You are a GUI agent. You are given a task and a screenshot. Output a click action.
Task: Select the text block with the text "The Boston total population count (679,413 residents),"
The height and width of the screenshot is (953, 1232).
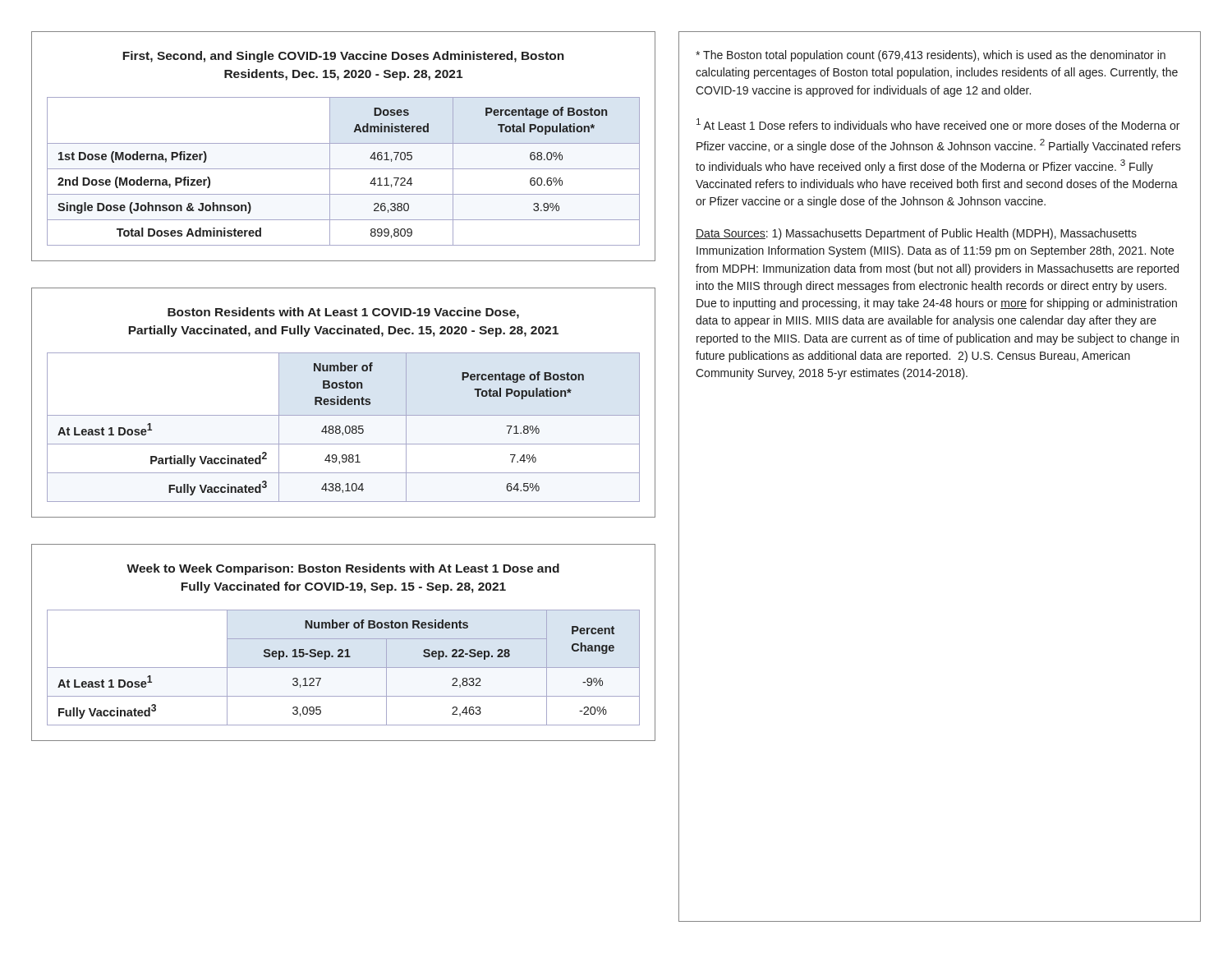click(940, 73)
